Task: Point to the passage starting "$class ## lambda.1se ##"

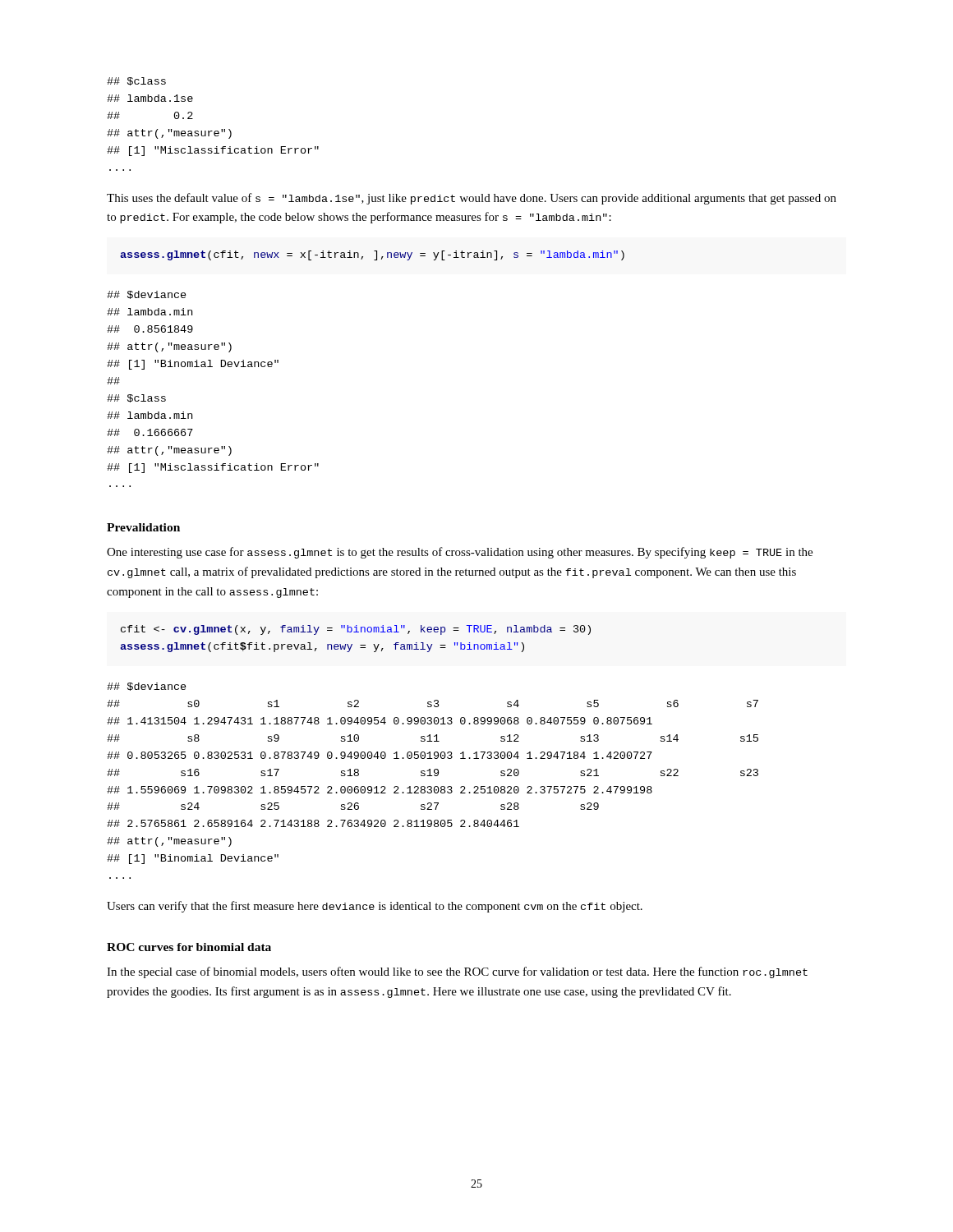Action: [x=213, y=125]
